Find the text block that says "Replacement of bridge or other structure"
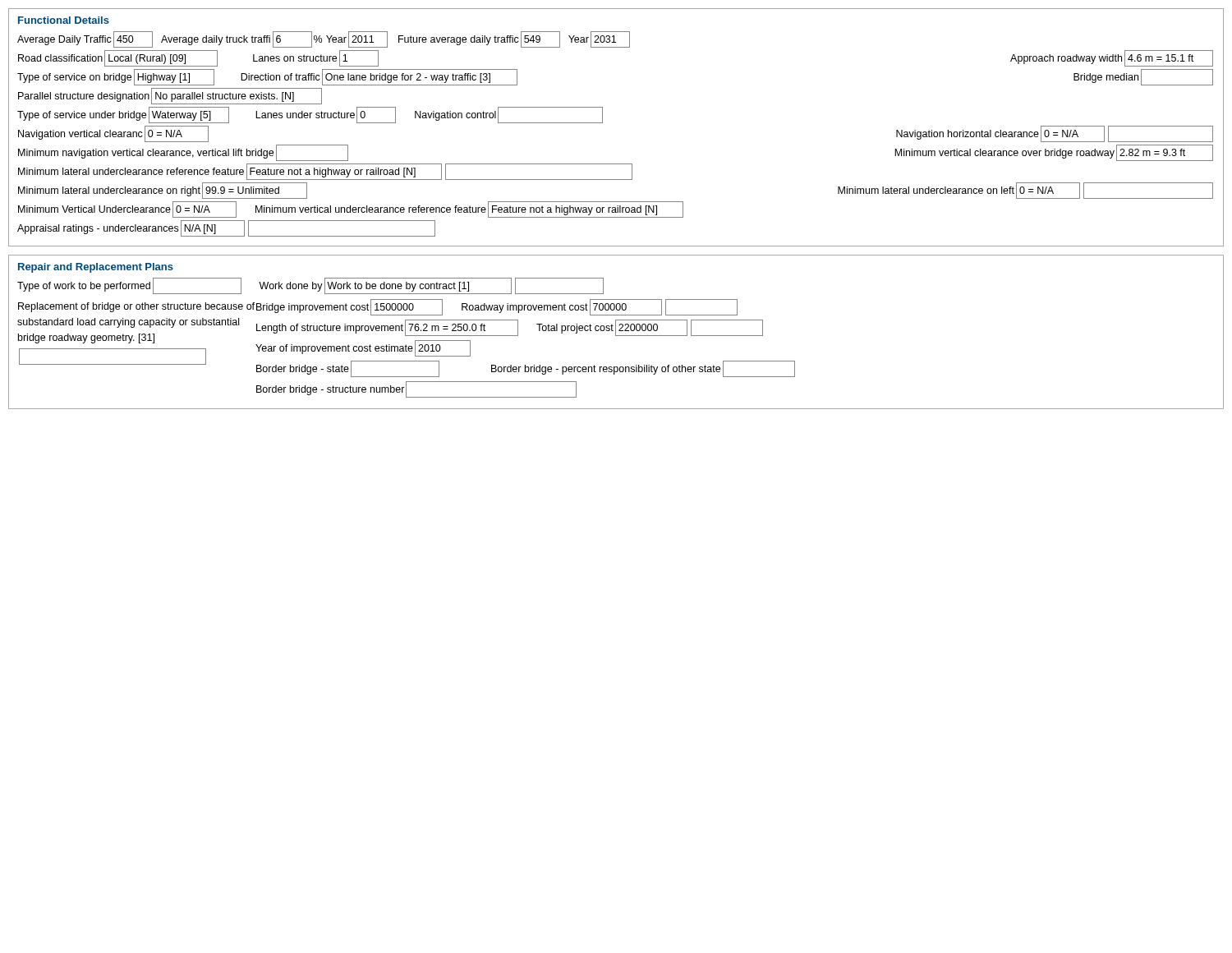Viewport: 1232px width, 953px height. [136, 333]
